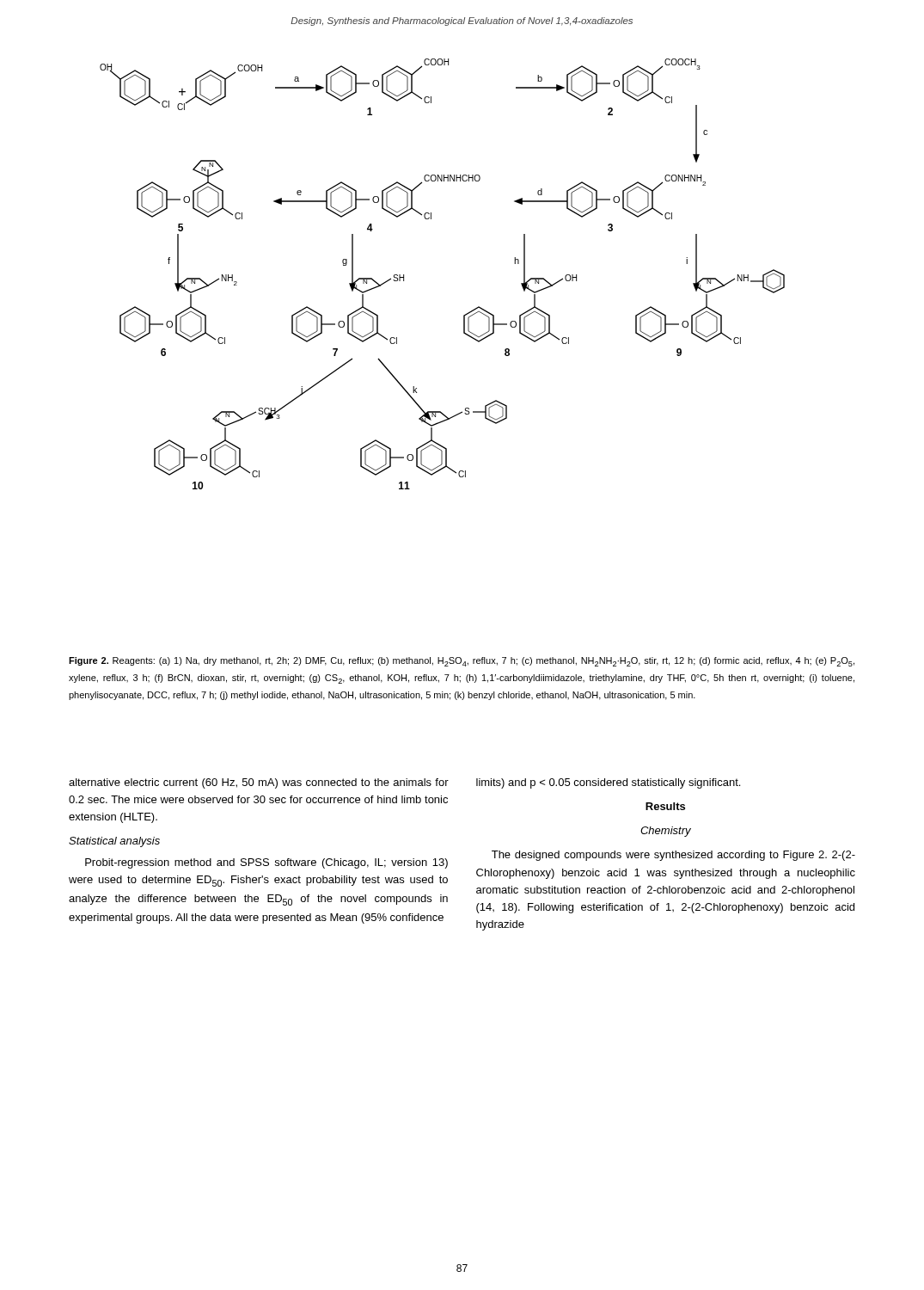
Task: Click the passage that begins "limits) and p <"
Action: [x=609, y=782]
